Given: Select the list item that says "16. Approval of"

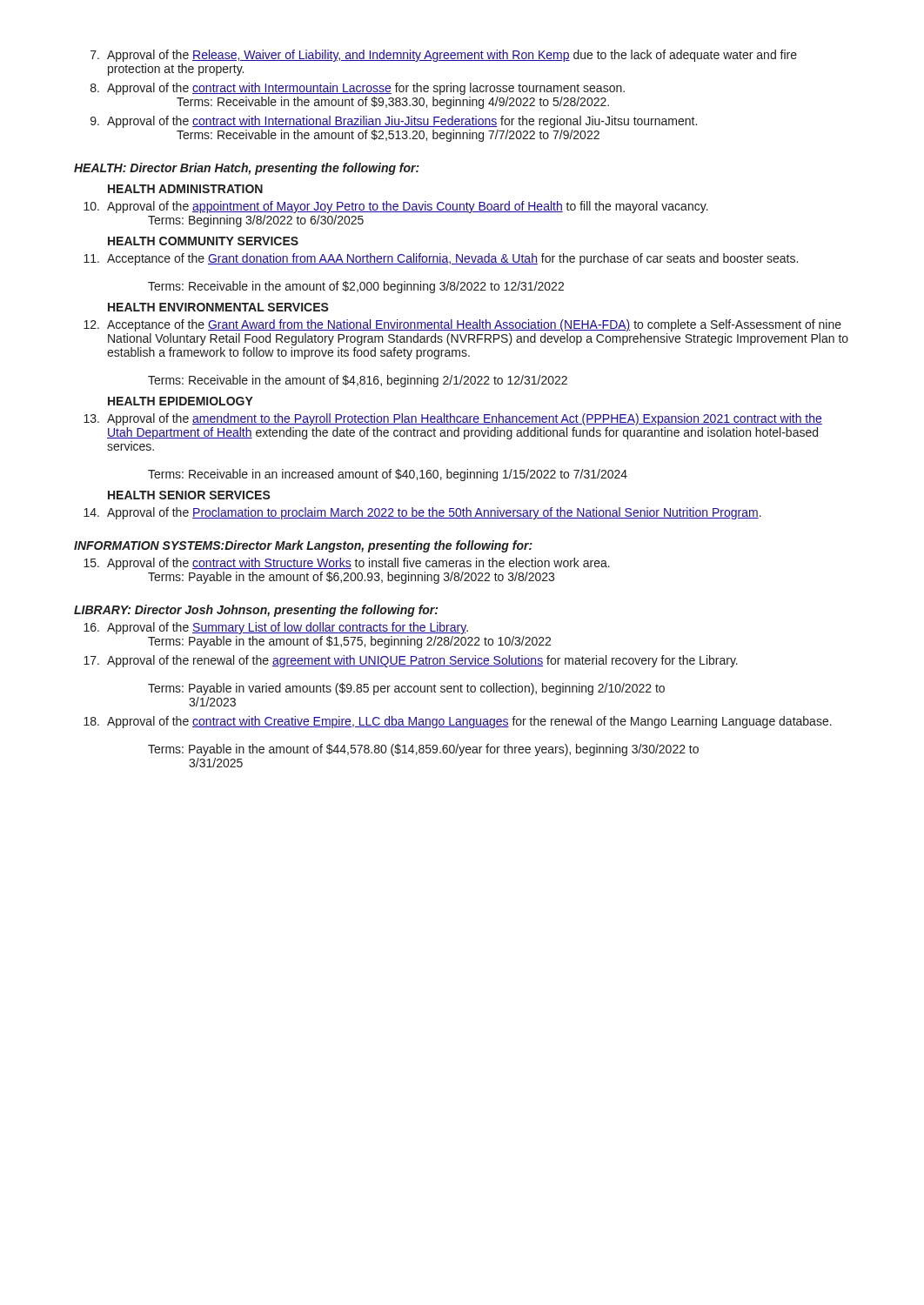Looking at the screenshot, I should (x=462, y=634).
